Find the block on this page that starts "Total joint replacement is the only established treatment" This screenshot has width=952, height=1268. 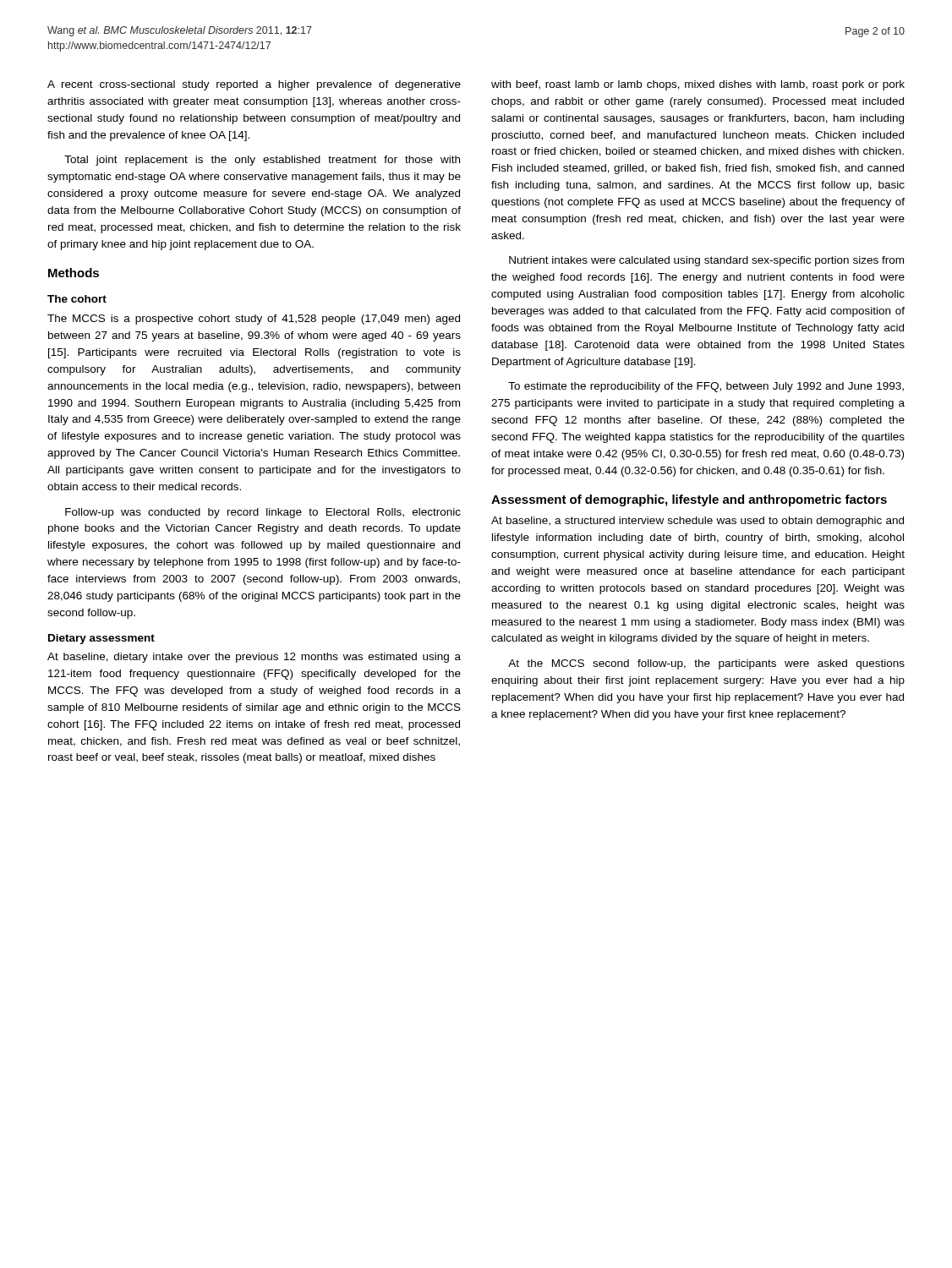coord(254,202)
